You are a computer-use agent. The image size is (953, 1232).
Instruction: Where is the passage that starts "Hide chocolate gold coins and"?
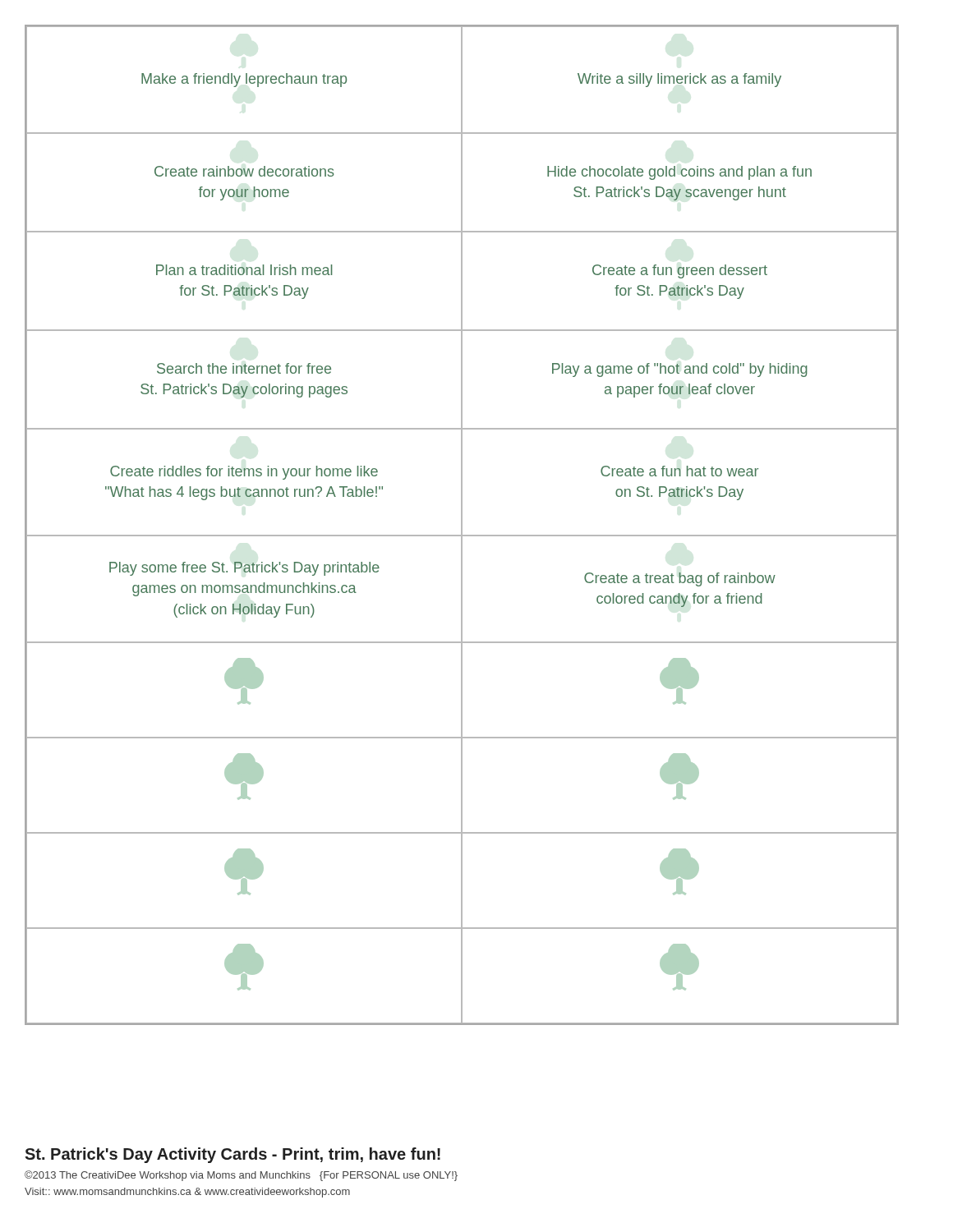tap(679, 182)
